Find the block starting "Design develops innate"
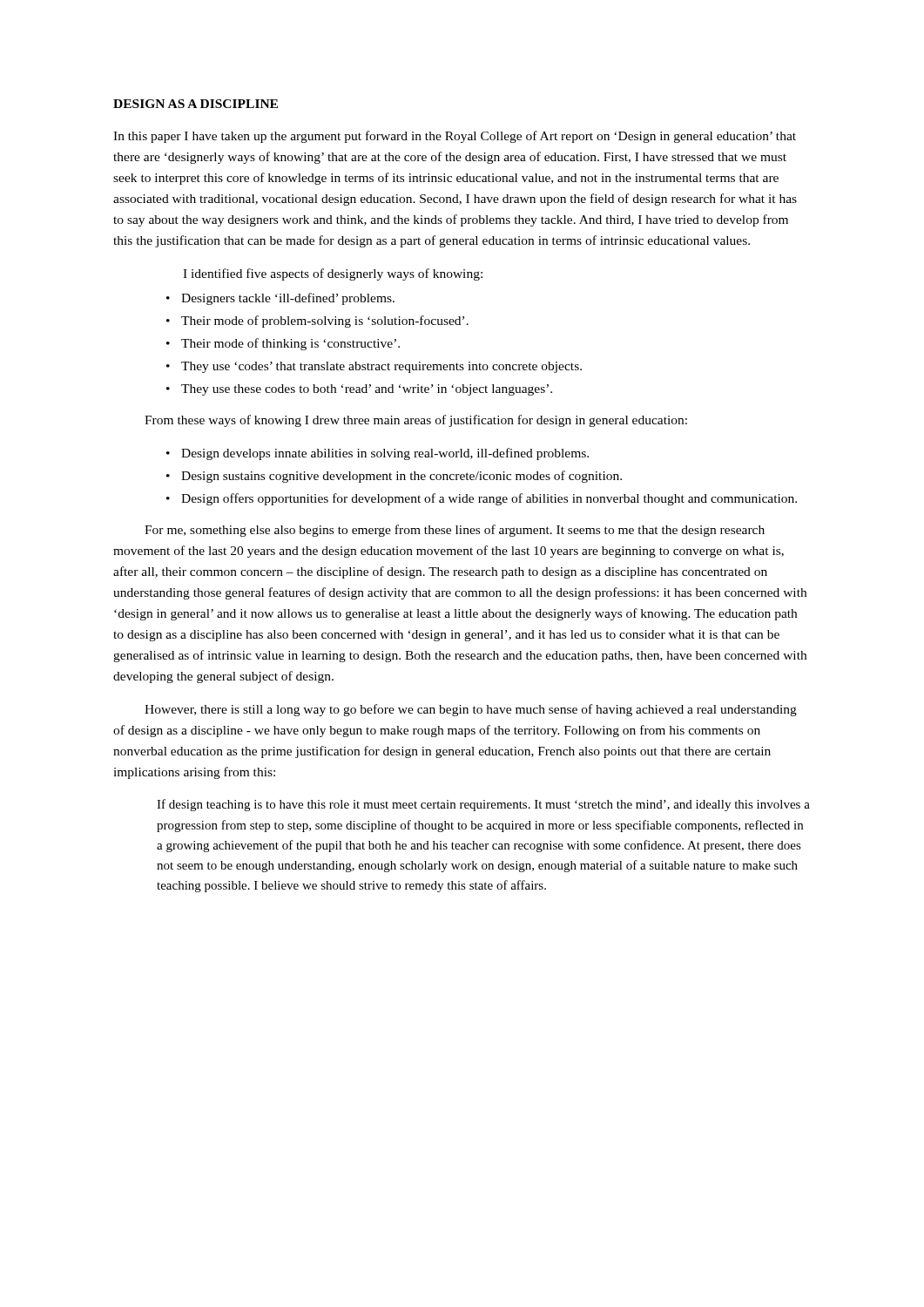This screenshot has width=924, height=1307. click(385, 453)
